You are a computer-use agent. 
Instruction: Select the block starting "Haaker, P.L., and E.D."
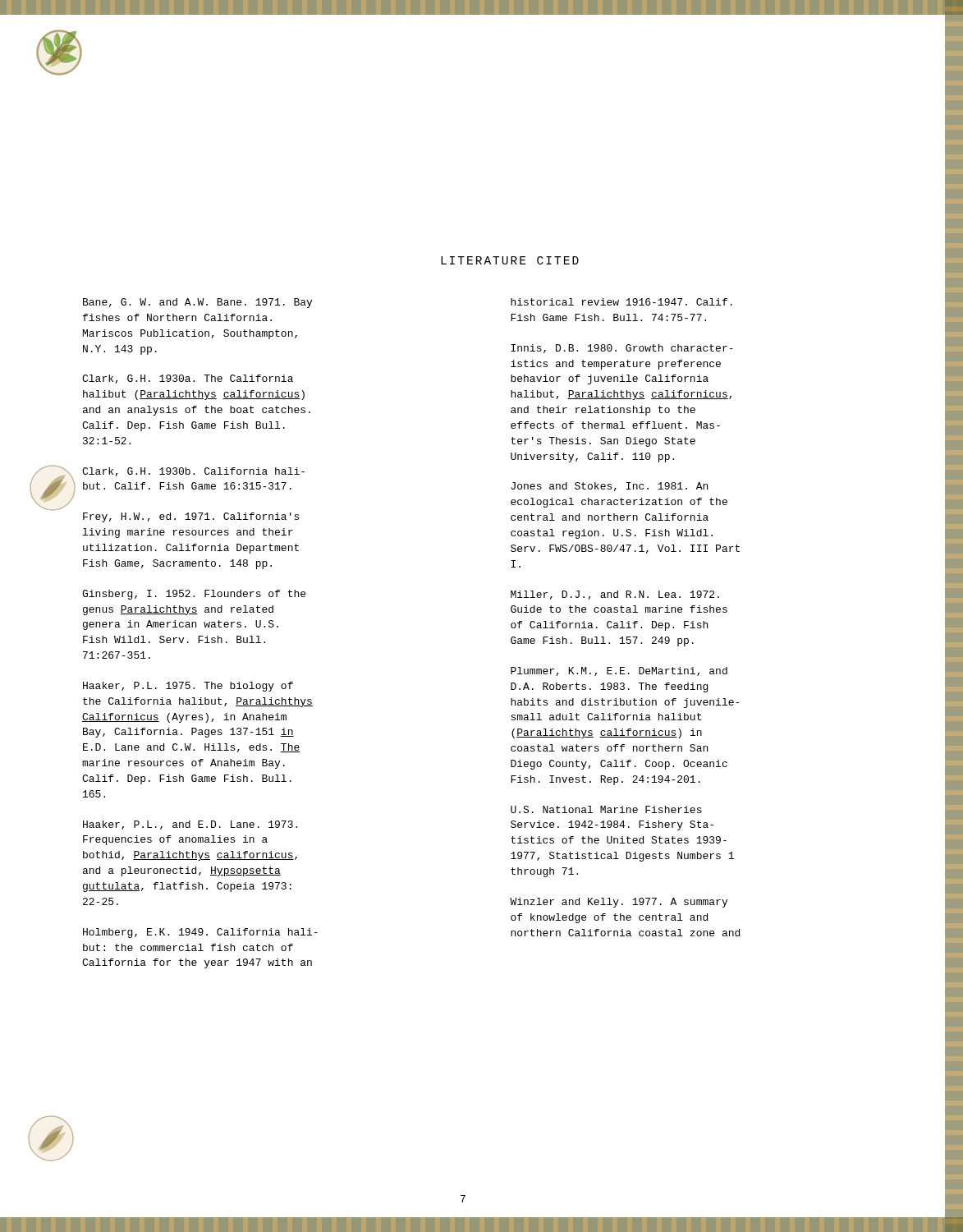(191, 863)
